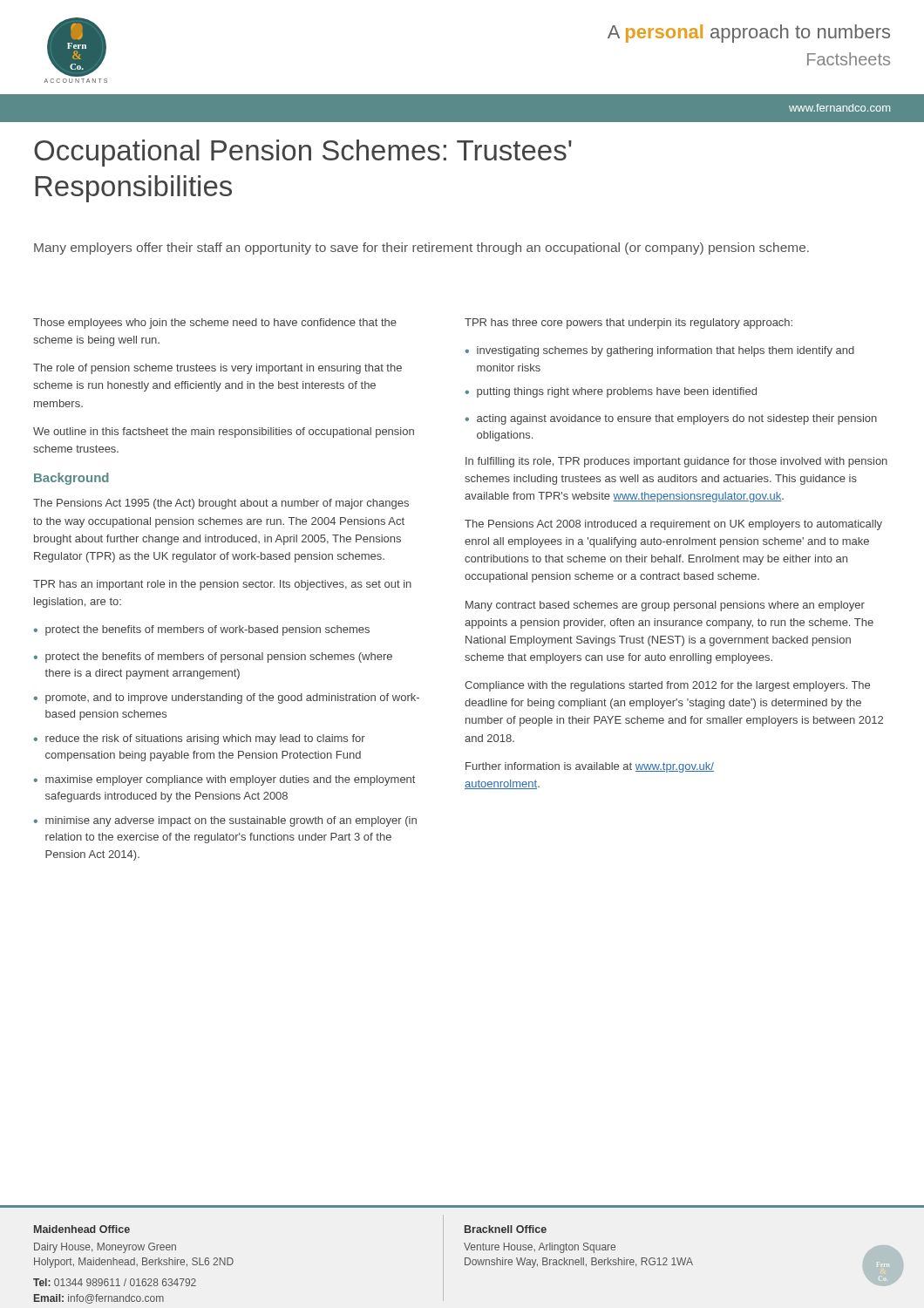
Task: Find the block starting "• minimise any adverse impact on the sustainable"
Action: [x=227, y=837]
